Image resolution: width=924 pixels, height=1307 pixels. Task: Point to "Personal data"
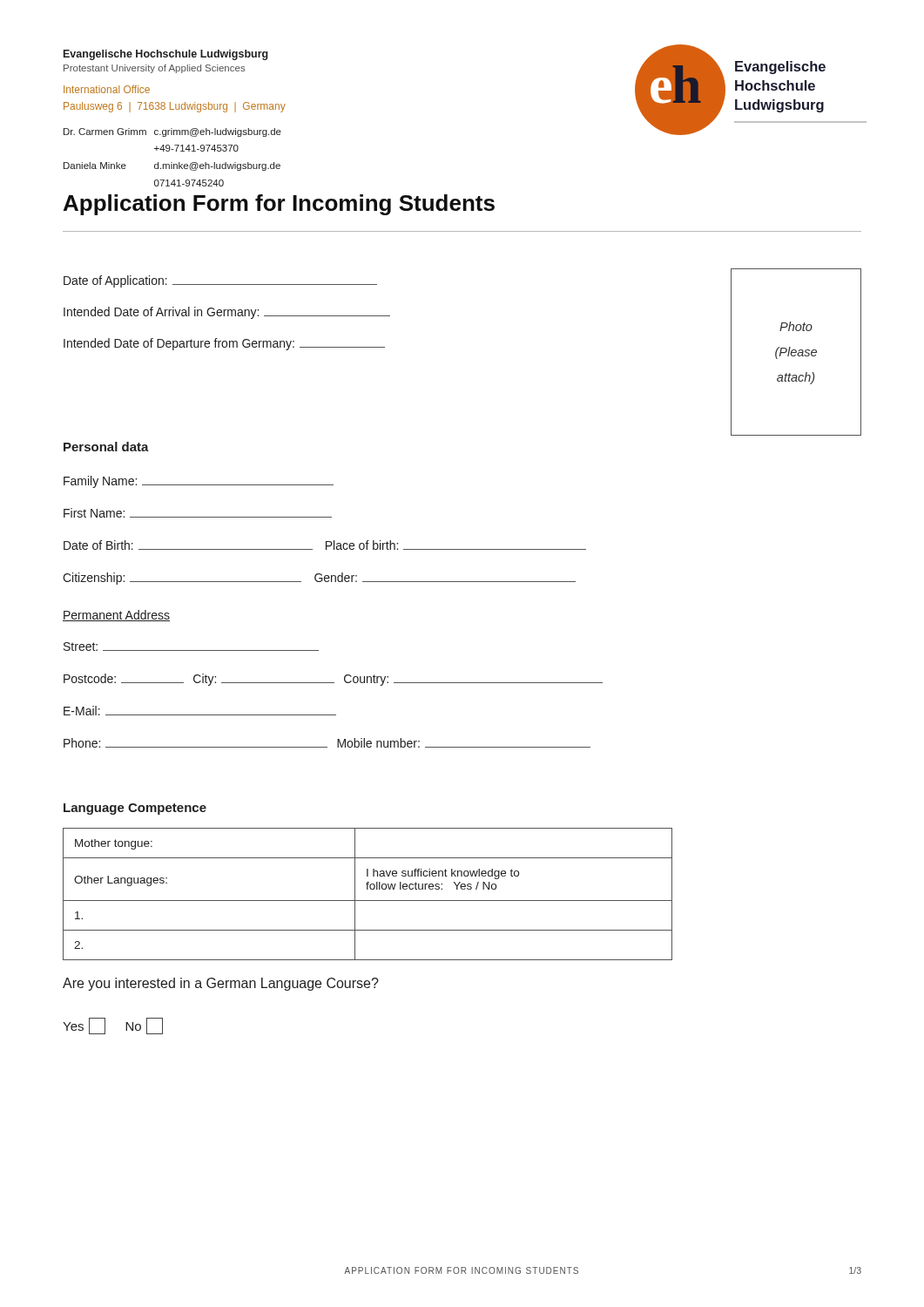tap(106, 447)
